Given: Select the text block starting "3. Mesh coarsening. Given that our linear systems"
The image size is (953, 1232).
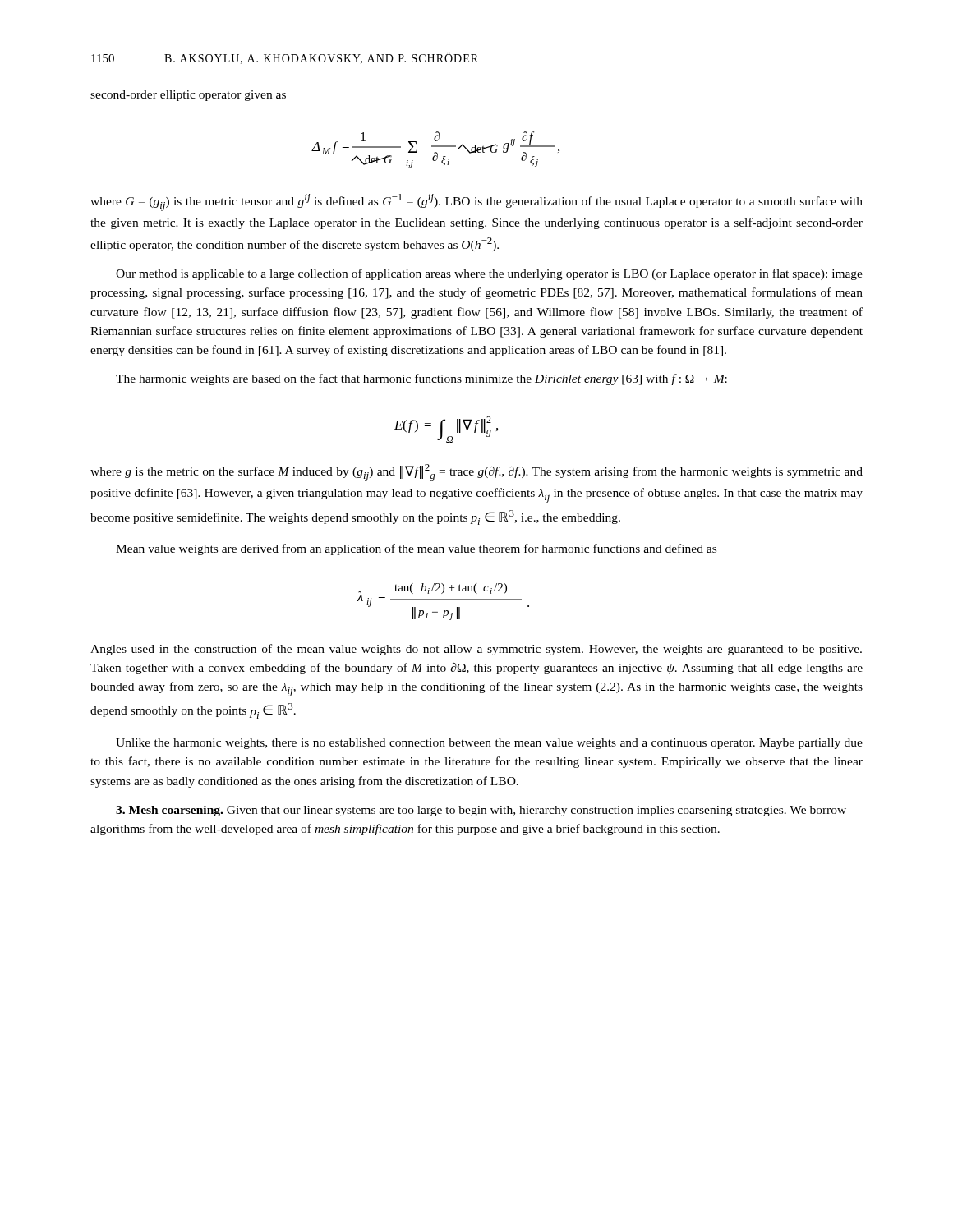Looking at the screenshot, I should click(468, 819).
